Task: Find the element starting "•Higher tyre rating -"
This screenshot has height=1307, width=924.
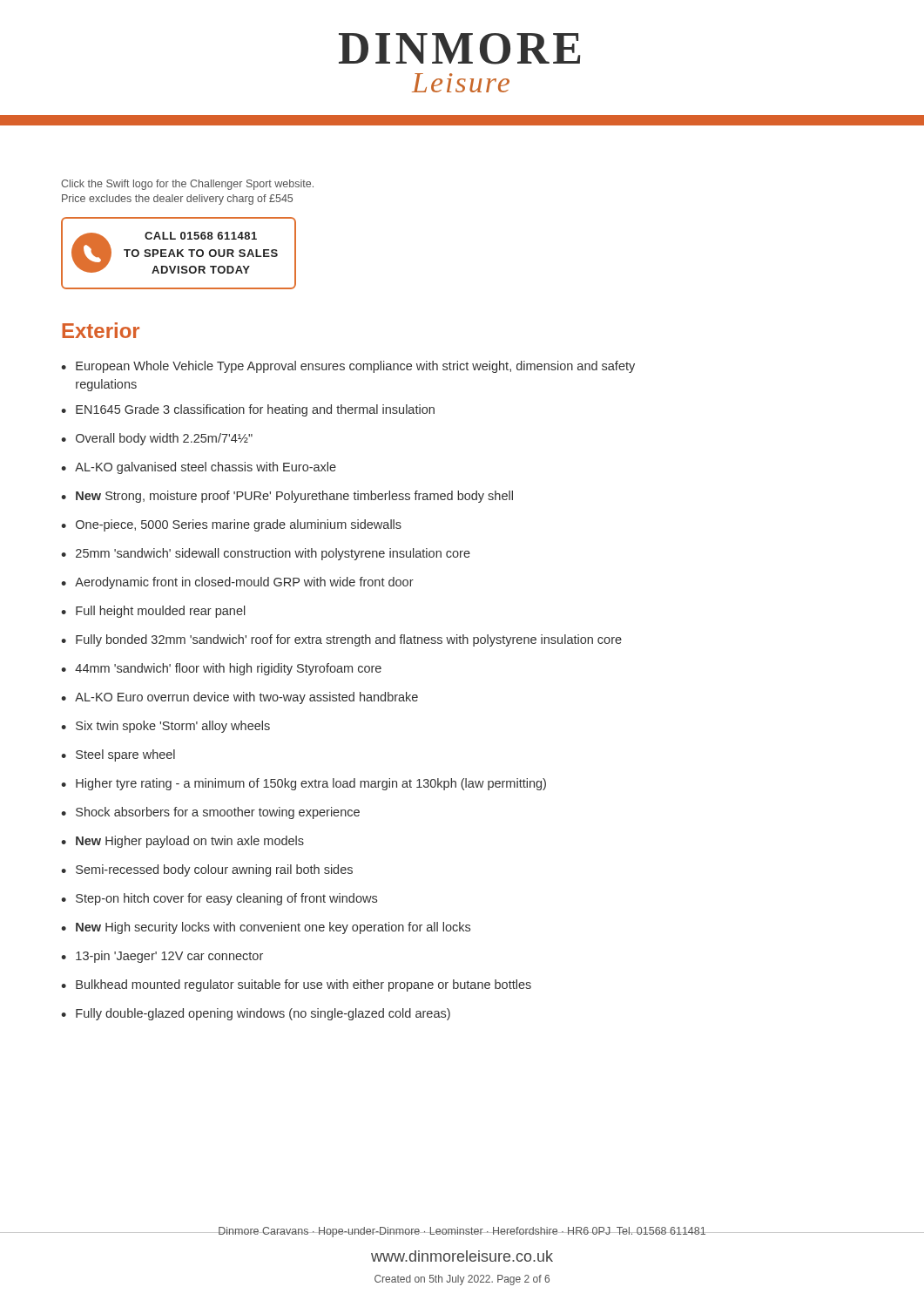Action: tap(304, 786)
